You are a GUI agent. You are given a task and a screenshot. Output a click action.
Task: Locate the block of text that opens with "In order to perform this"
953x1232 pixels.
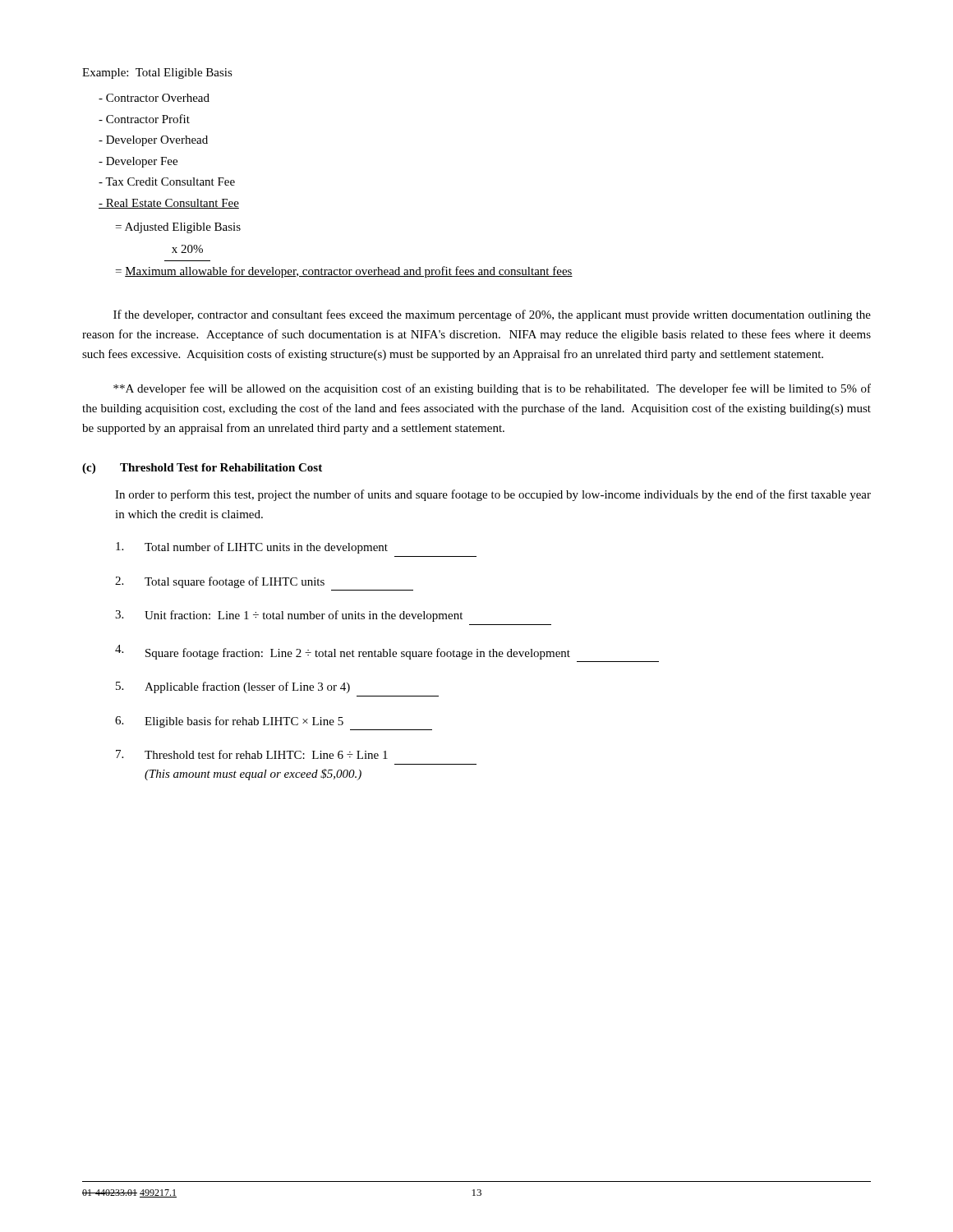tap(493, 504)
